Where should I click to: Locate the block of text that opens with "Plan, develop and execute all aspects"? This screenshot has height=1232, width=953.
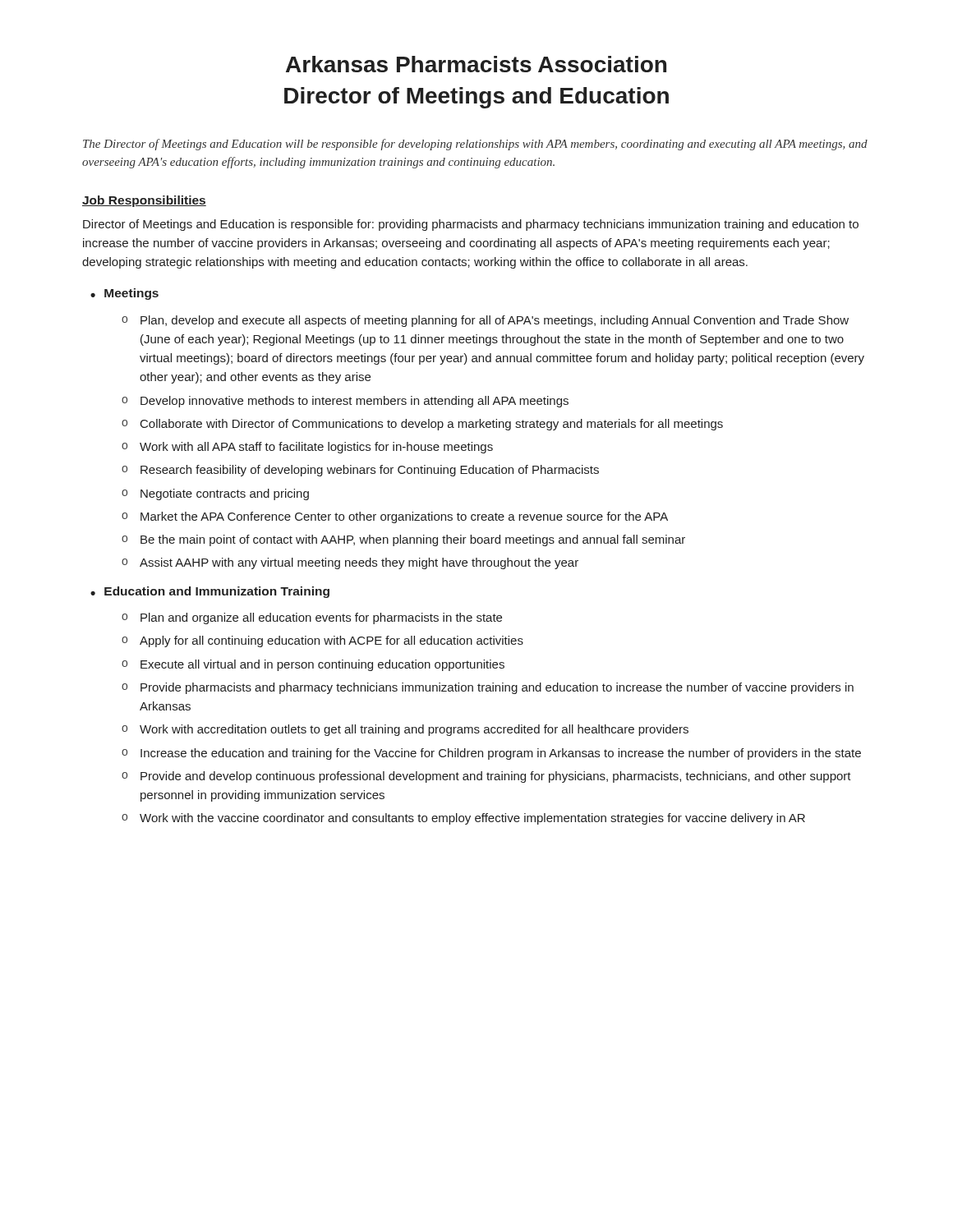502,348
